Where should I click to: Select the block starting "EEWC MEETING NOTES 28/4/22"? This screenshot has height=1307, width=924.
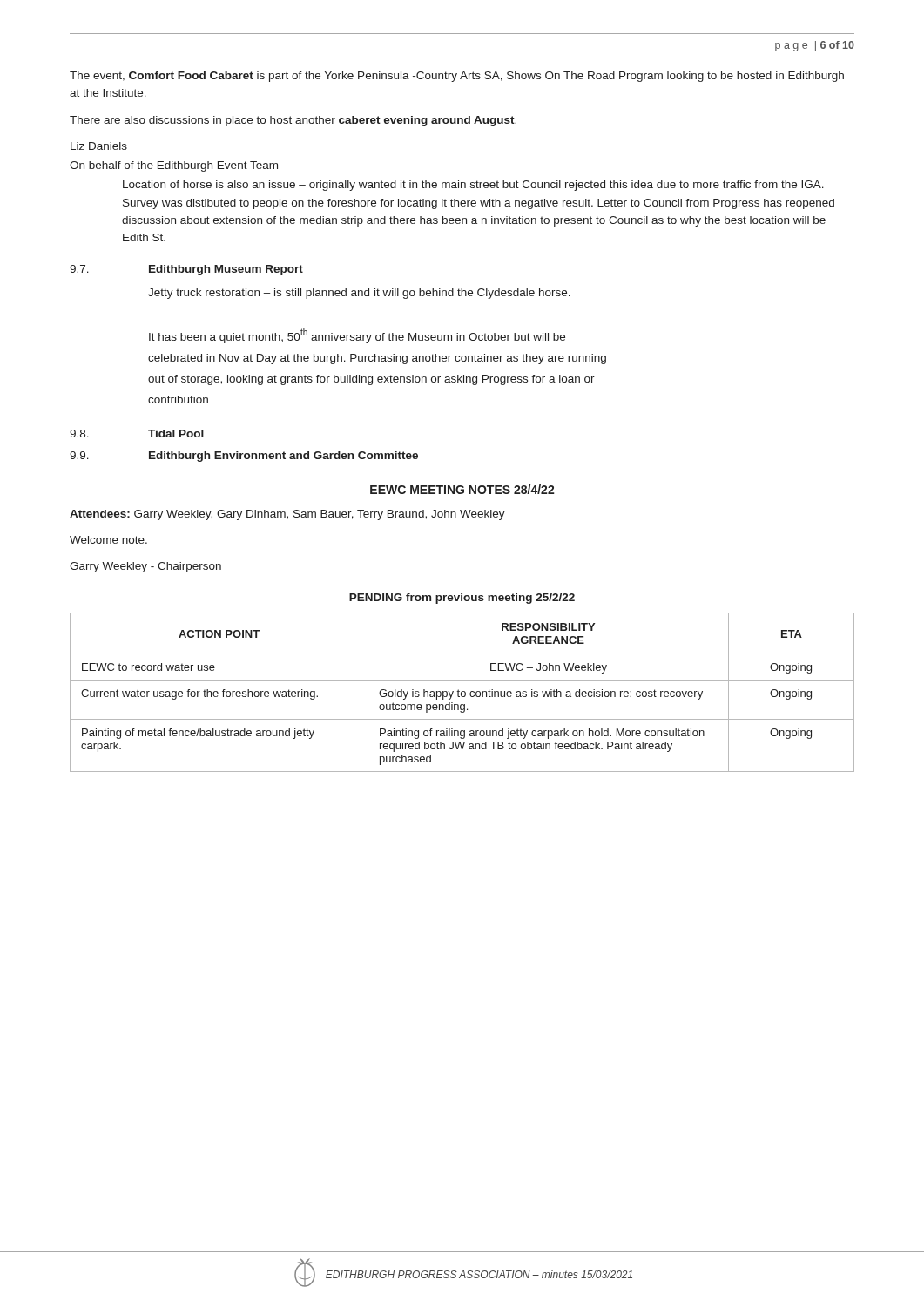tap(462, 489)
